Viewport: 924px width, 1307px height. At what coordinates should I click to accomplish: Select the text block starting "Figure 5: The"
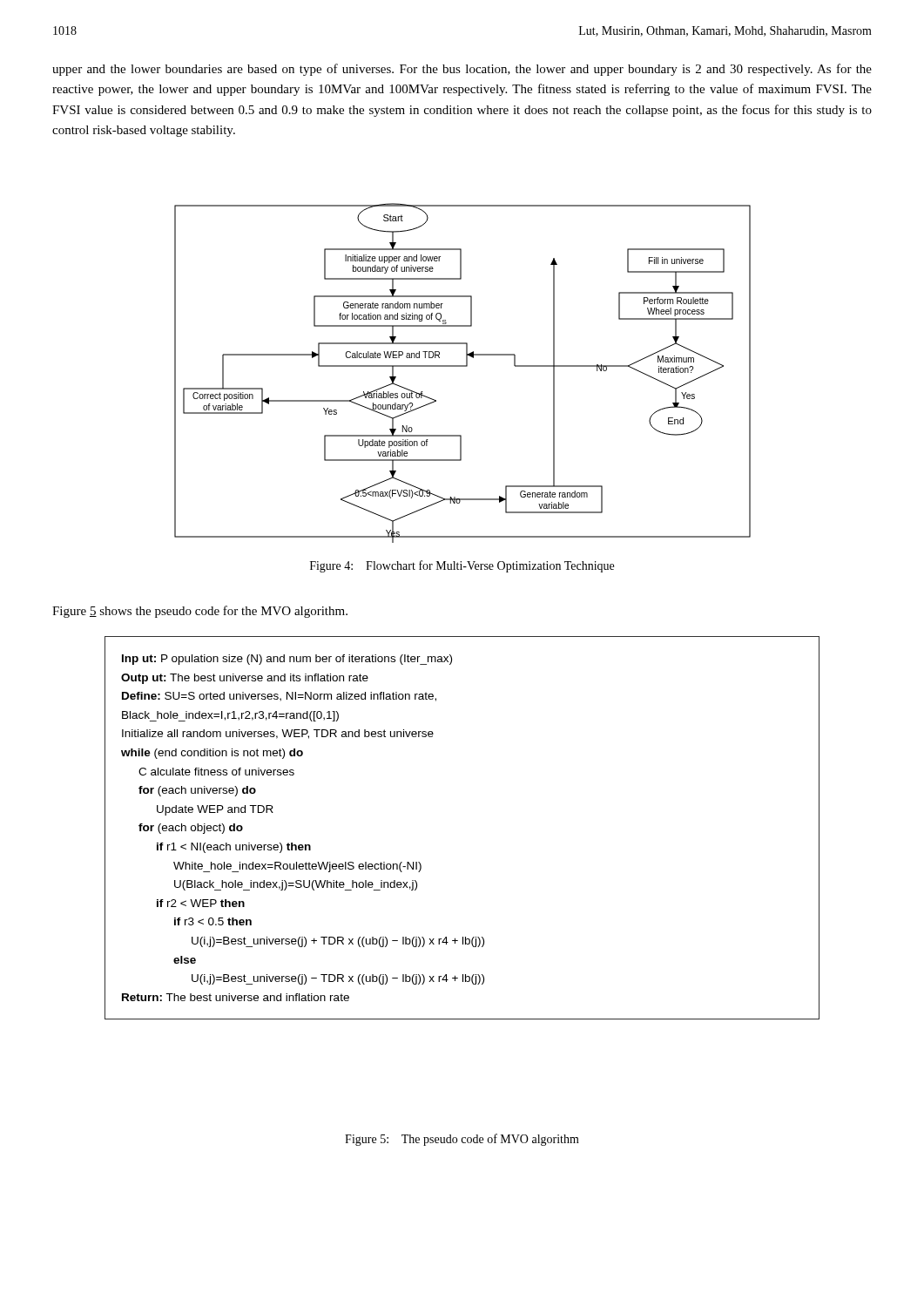point(462,1139)
